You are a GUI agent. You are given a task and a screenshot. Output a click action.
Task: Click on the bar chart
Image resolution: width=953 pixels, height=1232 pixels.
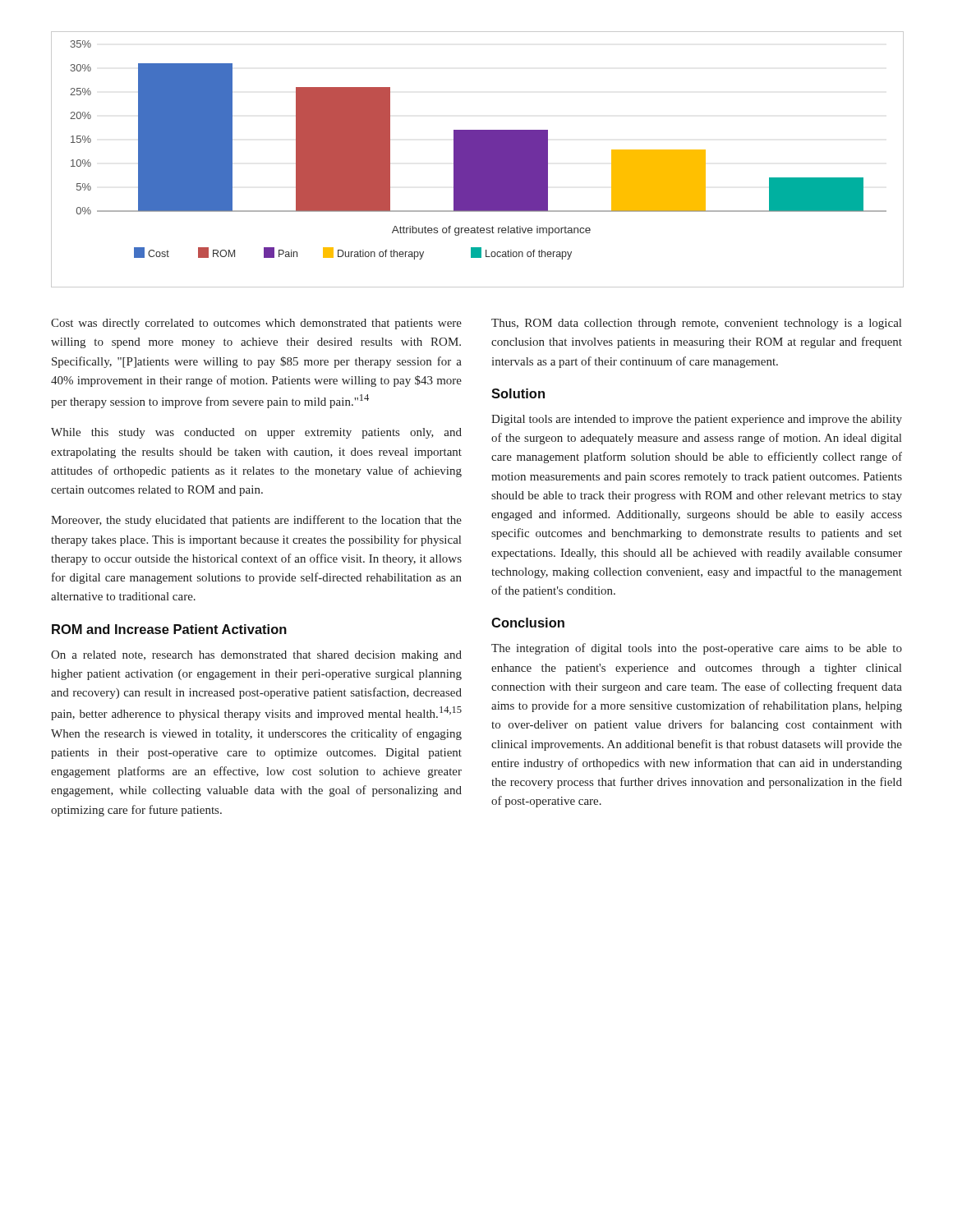coord(476,161)
